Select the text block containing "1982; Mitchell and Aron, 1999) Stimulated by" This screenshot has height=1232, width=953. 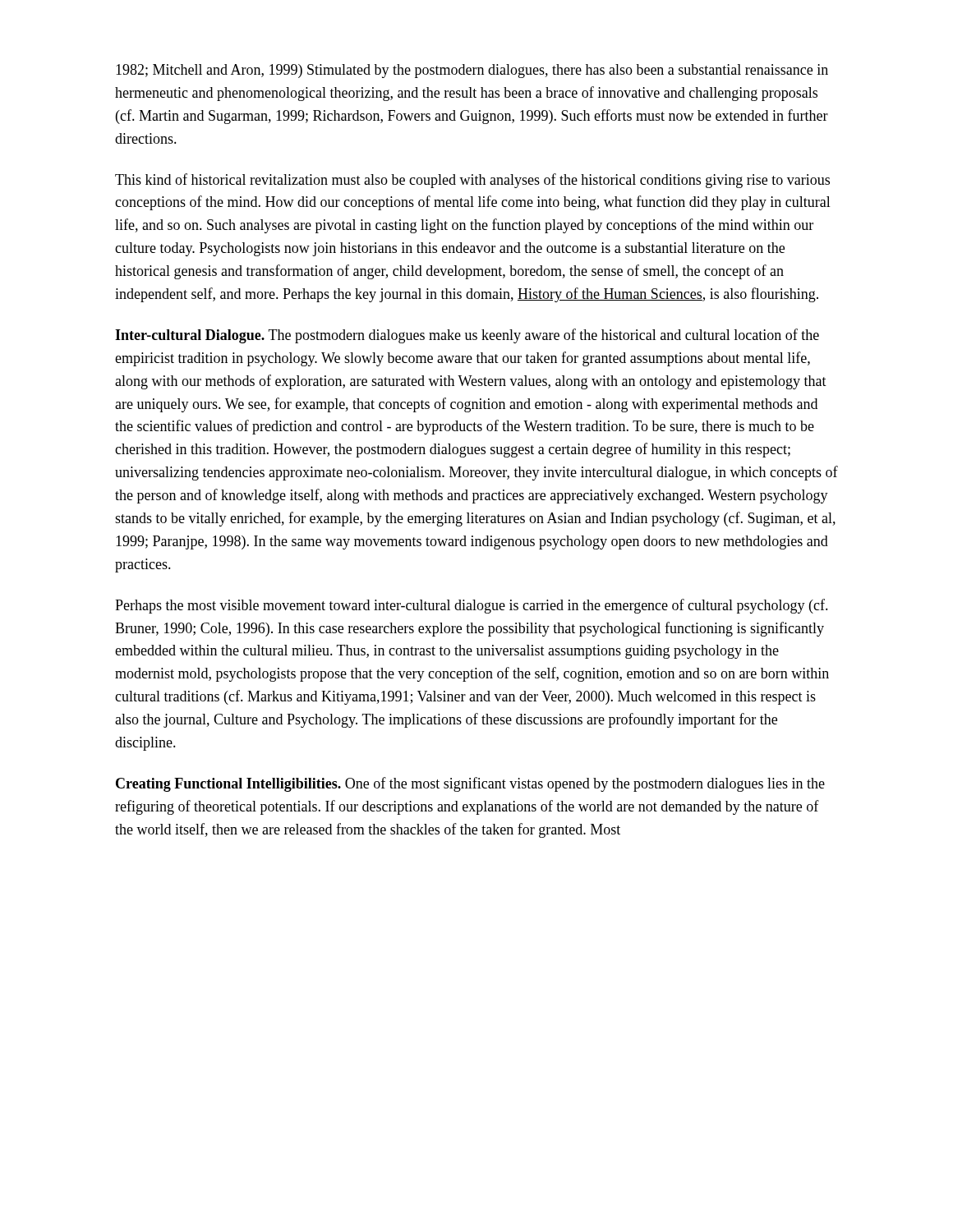(x=472, y=104)
